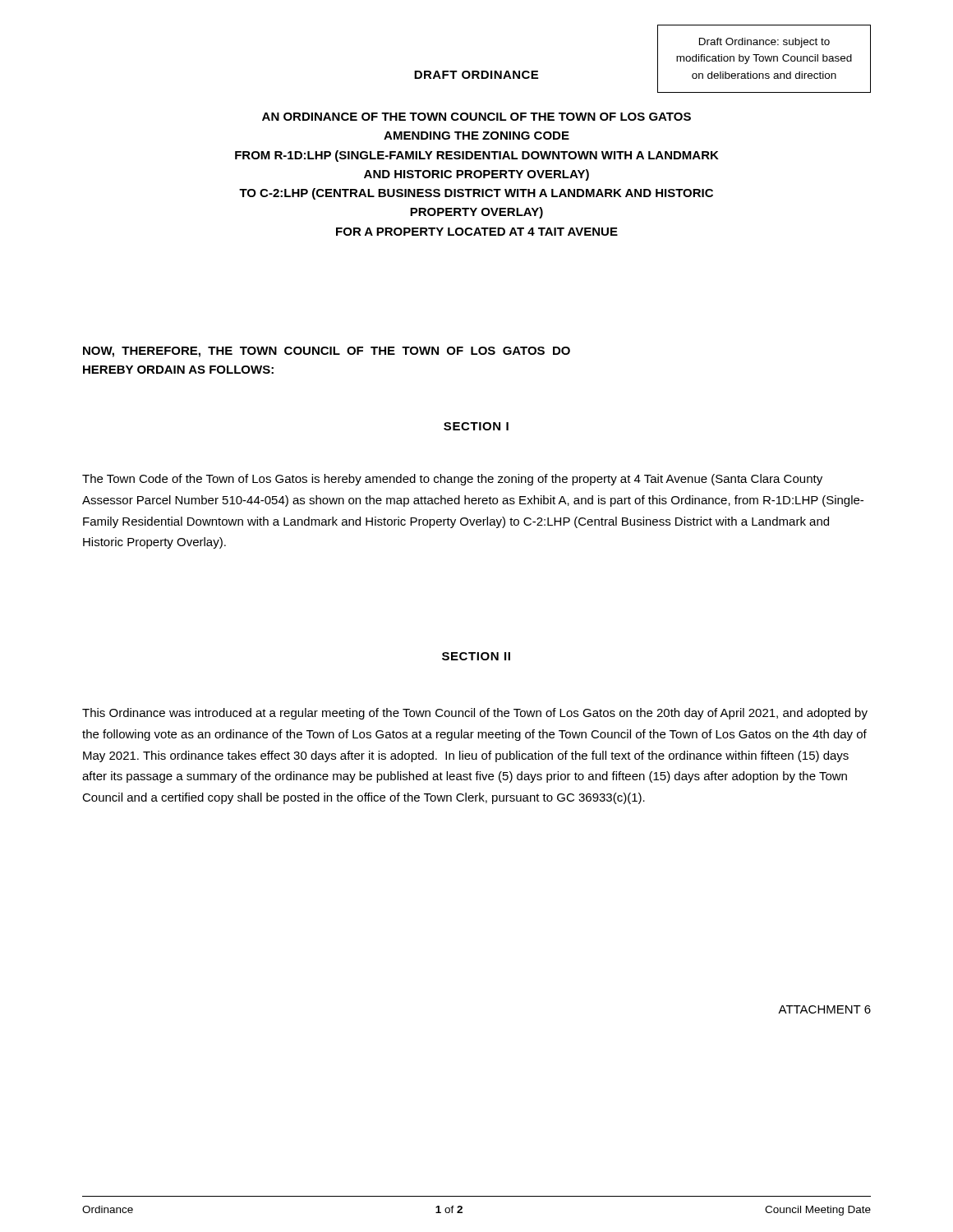Point to the element starting "ATTACHMENT 6"

pos(825,1009)
